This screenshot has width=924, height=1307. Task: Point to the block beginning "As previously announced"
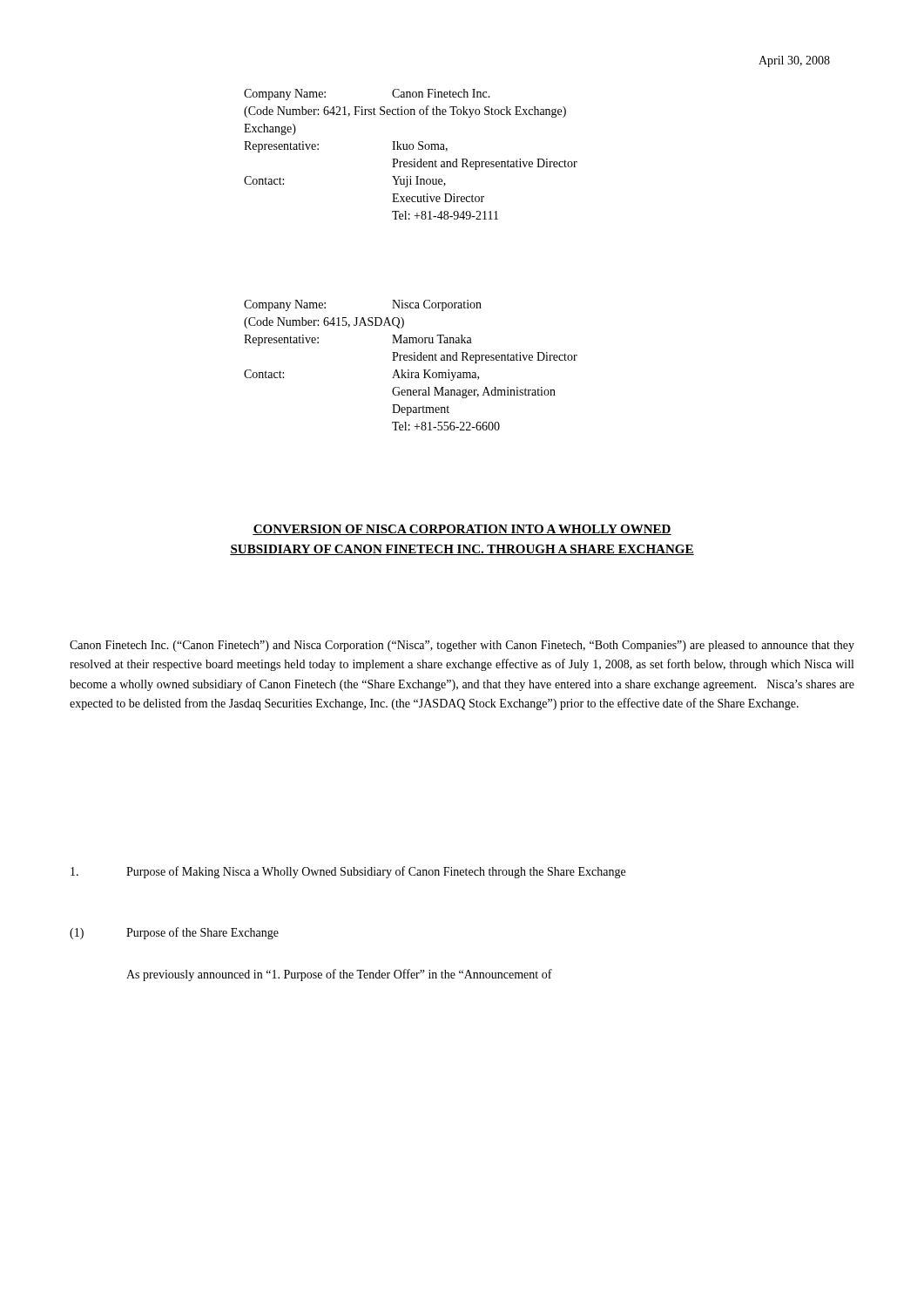pyautogui.click(x=339, y=975)
